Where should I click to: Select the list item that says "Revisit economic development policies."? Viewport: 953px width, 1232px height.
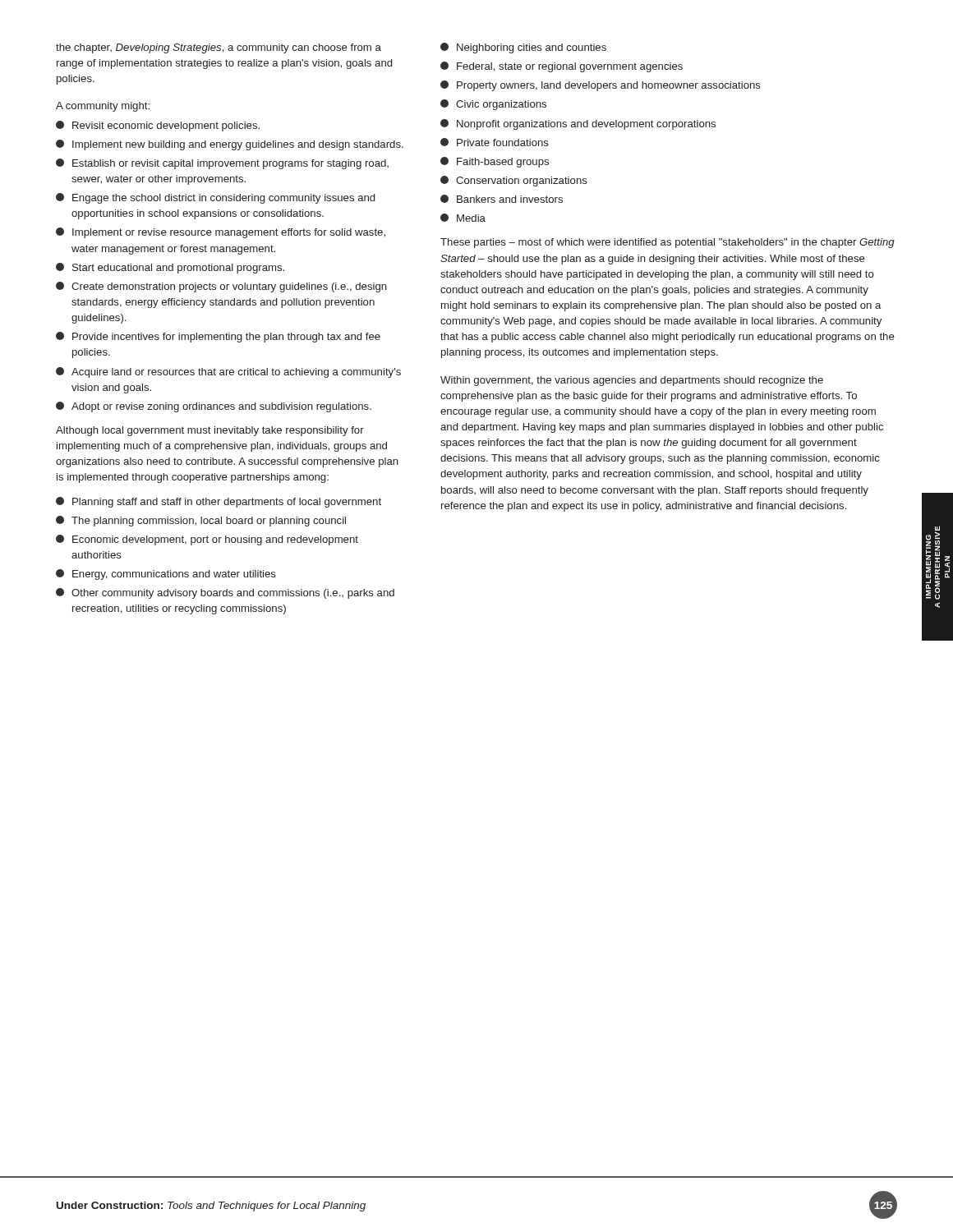[x=232, y=125]
